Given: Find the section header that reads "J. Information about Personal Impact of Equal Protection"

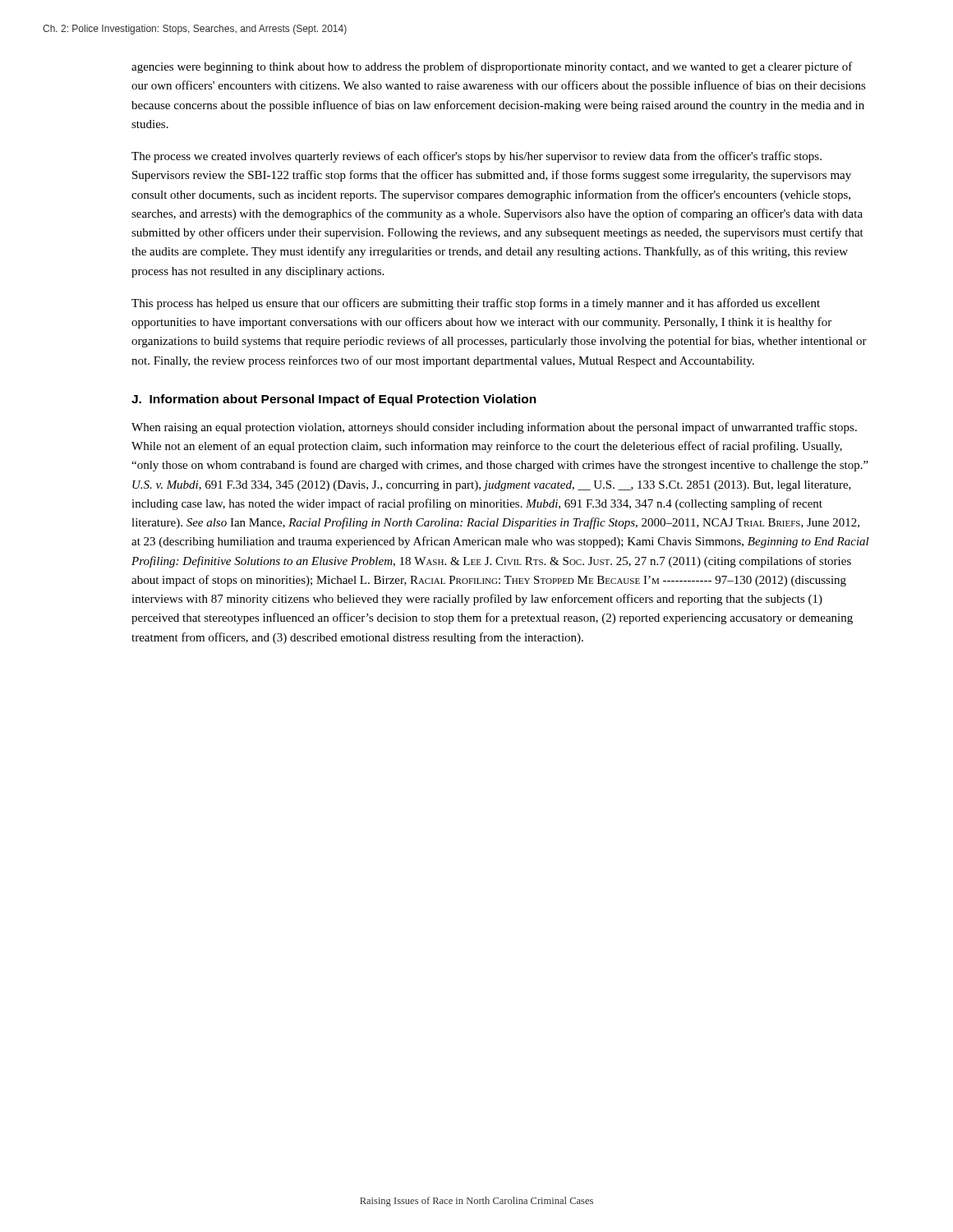Looking at the screenshot, I should 334,399.
